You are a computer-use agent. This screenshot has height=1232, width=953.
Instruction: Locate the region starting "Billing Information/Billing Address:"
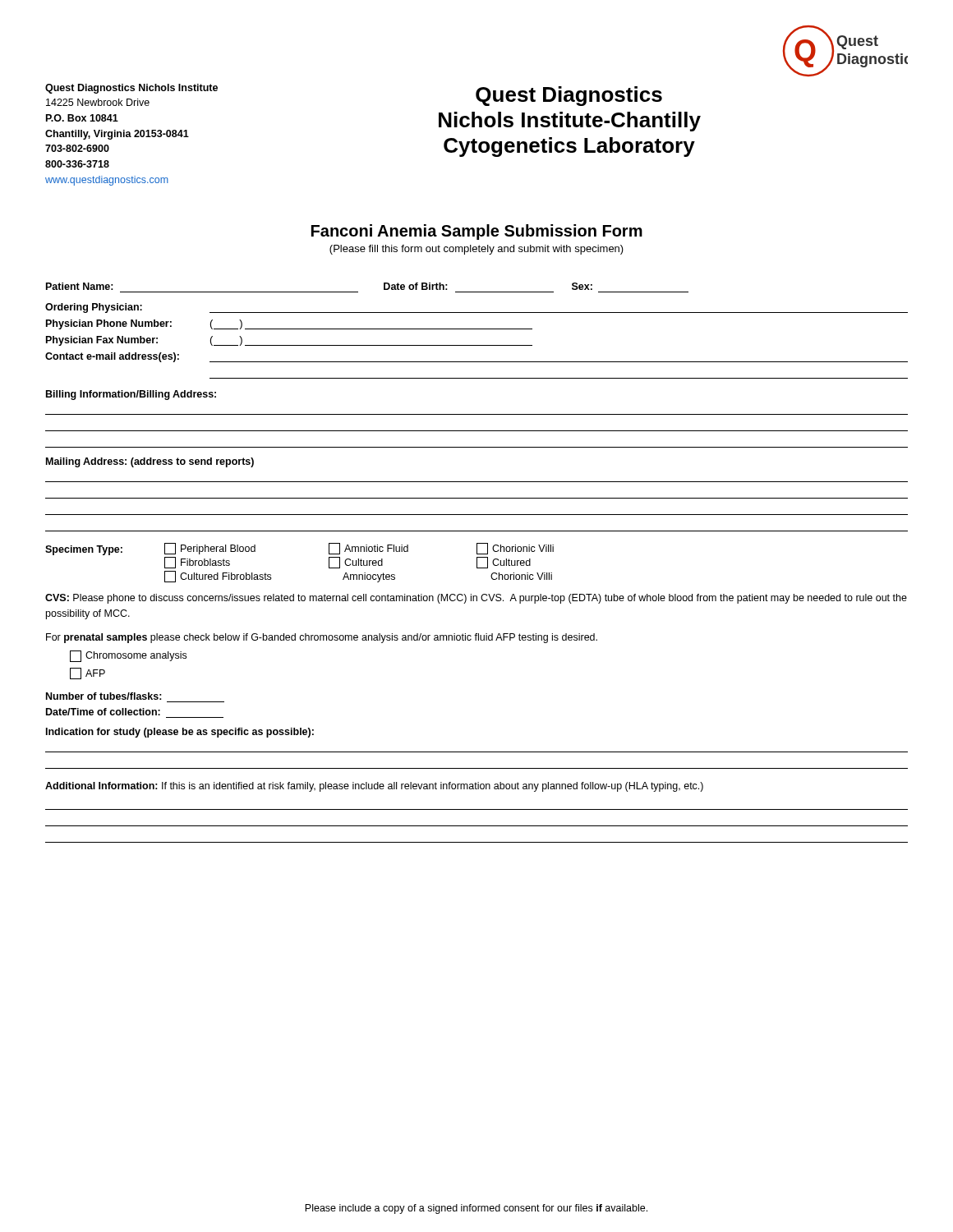click(x=476, y=418)
